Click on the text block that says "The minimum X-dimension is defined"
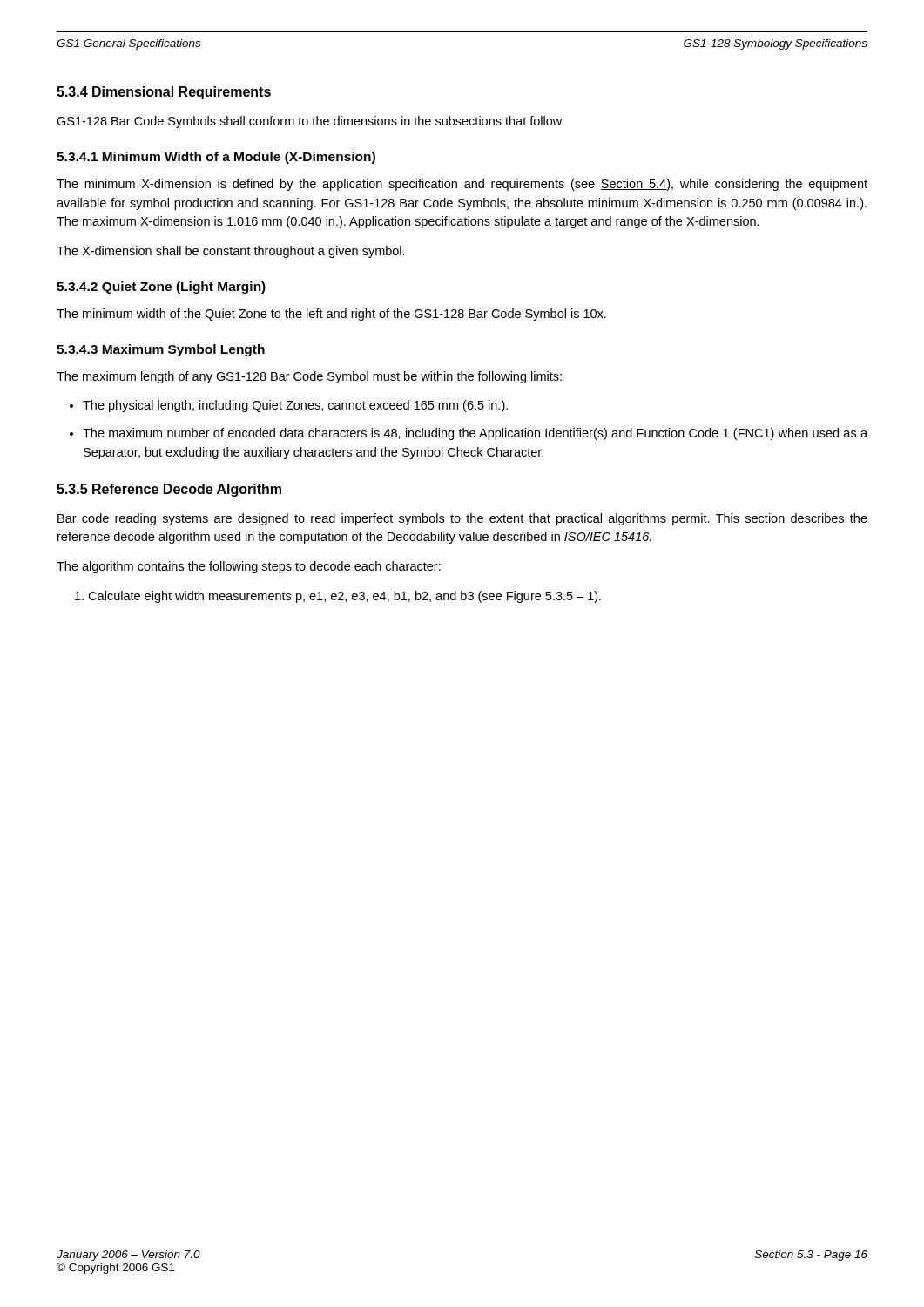Image resolution: width=924 pixels, height=1307 pixels. pyautogui.click(x=462, y=203)
